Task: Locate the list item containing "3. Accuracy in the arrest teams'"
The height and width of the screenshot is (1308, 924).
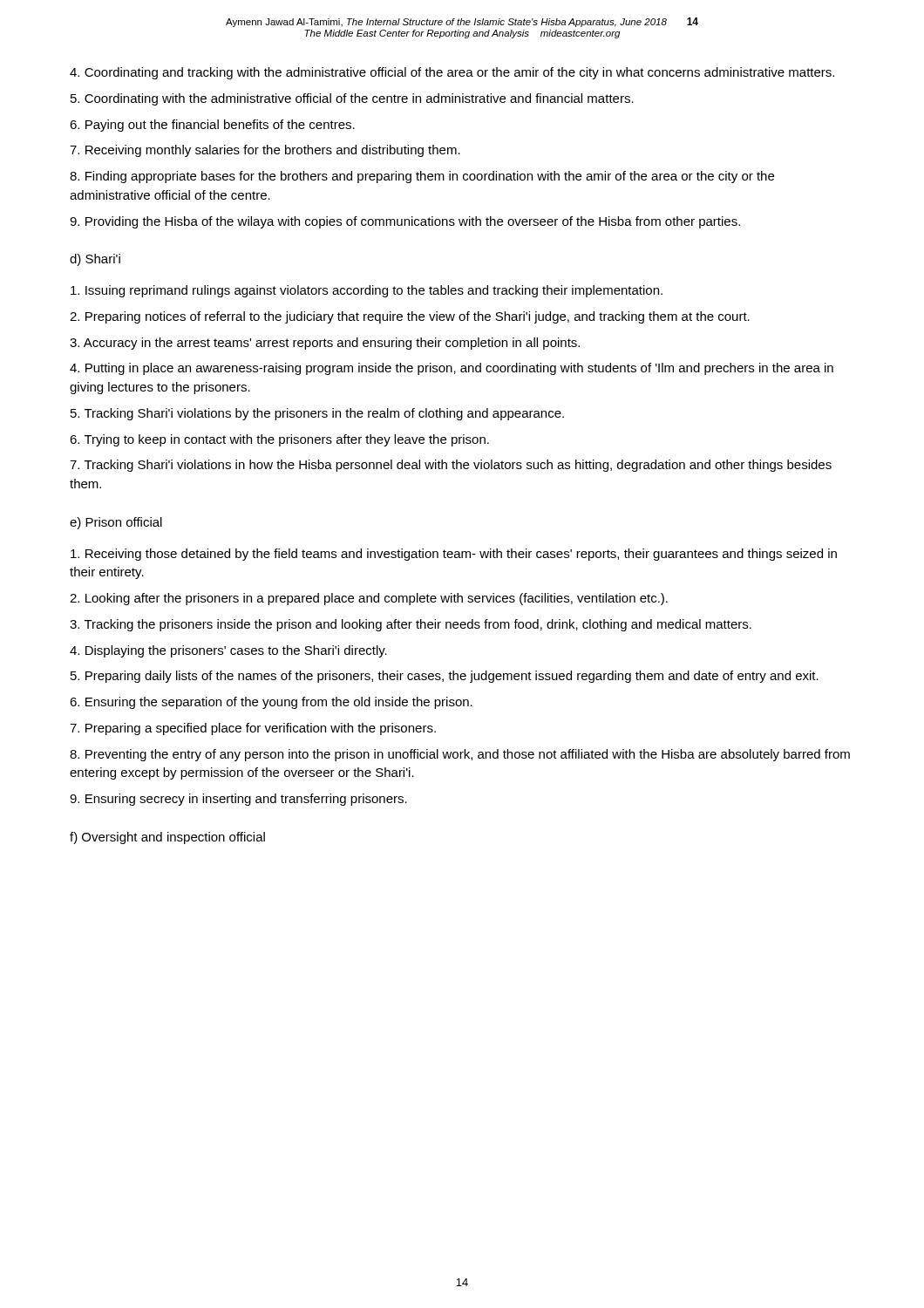Action: pyautogui.click(x=325, y=342)
